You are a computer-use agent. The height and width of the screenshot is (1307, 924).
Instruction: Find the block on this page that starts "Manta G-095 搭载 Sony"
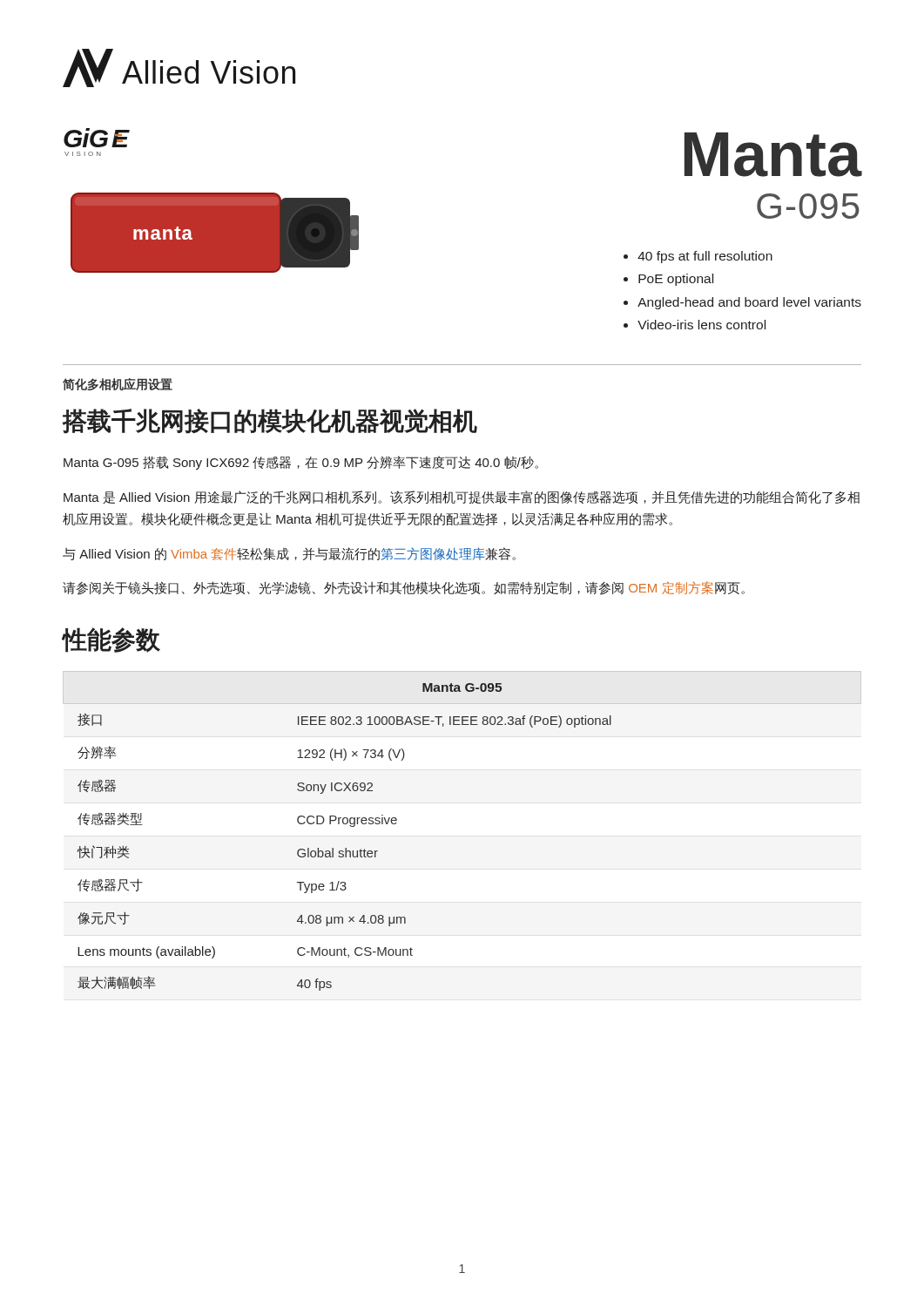point(462,463)
